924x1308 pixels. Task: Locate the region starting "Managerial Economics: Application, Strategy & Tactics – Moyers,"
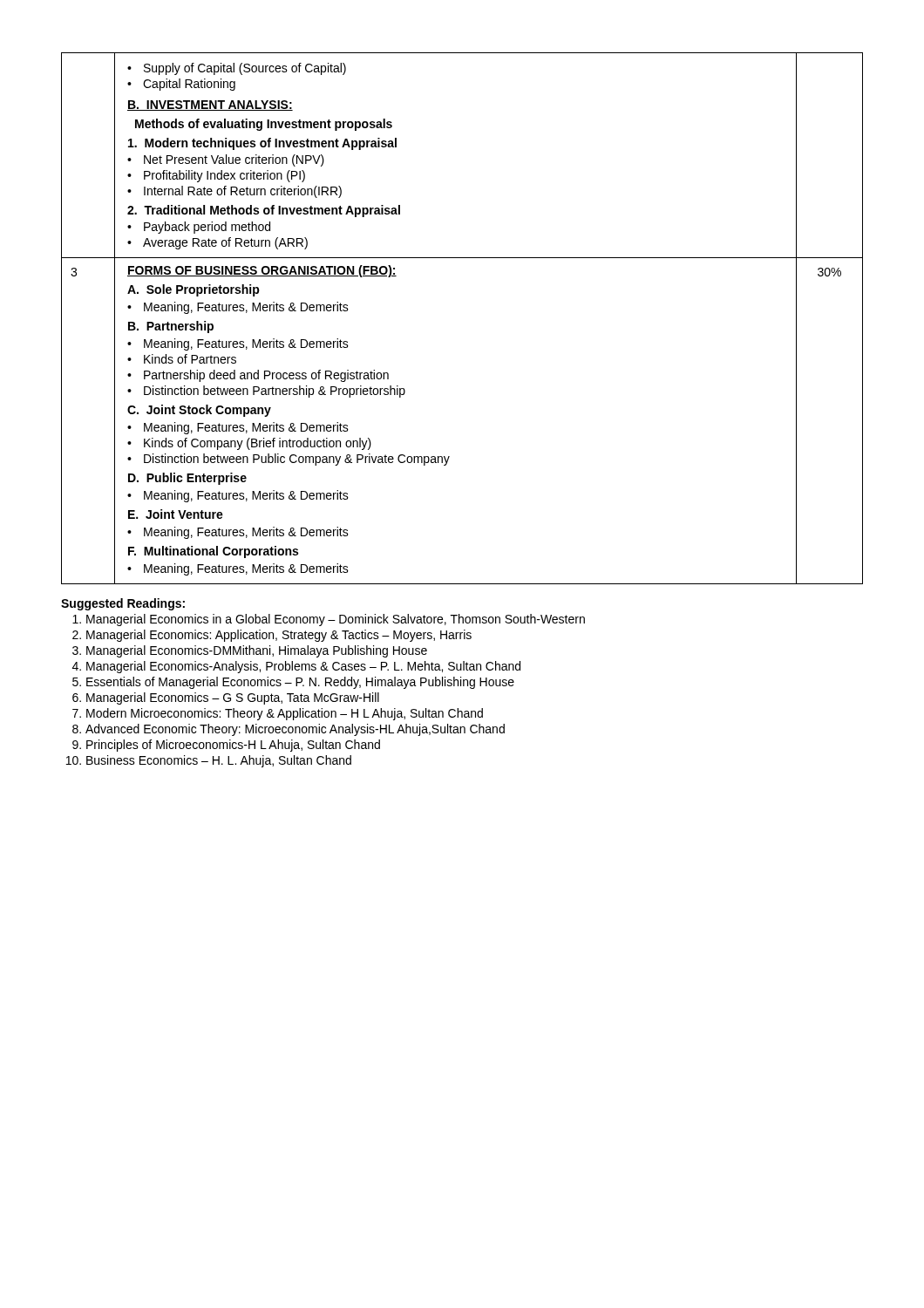[462, 635]
